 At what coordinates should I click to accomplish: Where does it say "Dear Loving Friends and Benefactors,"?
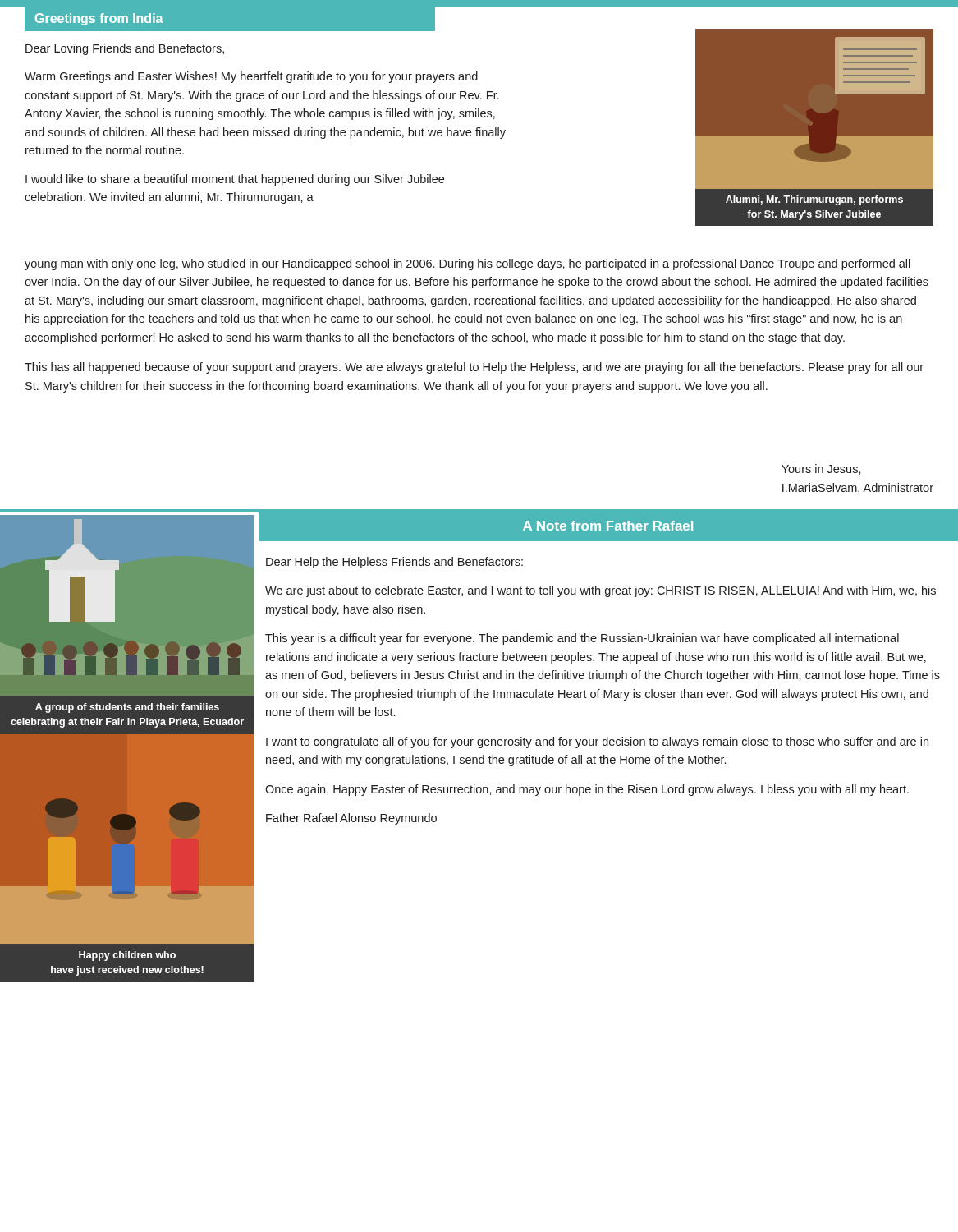[125, 48]
